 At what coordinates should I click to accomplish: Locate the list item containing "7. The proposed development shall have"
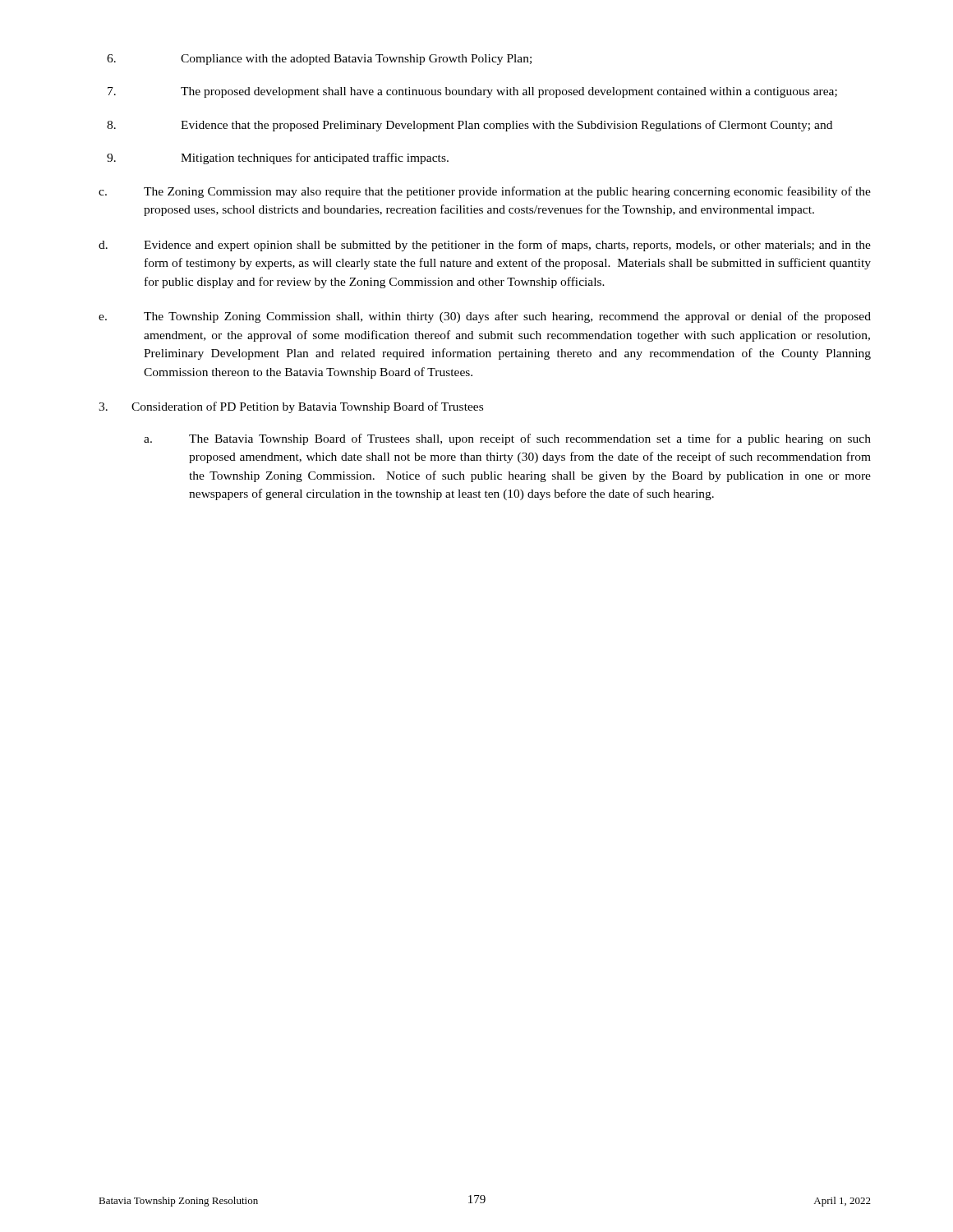[x=485, y=92]
